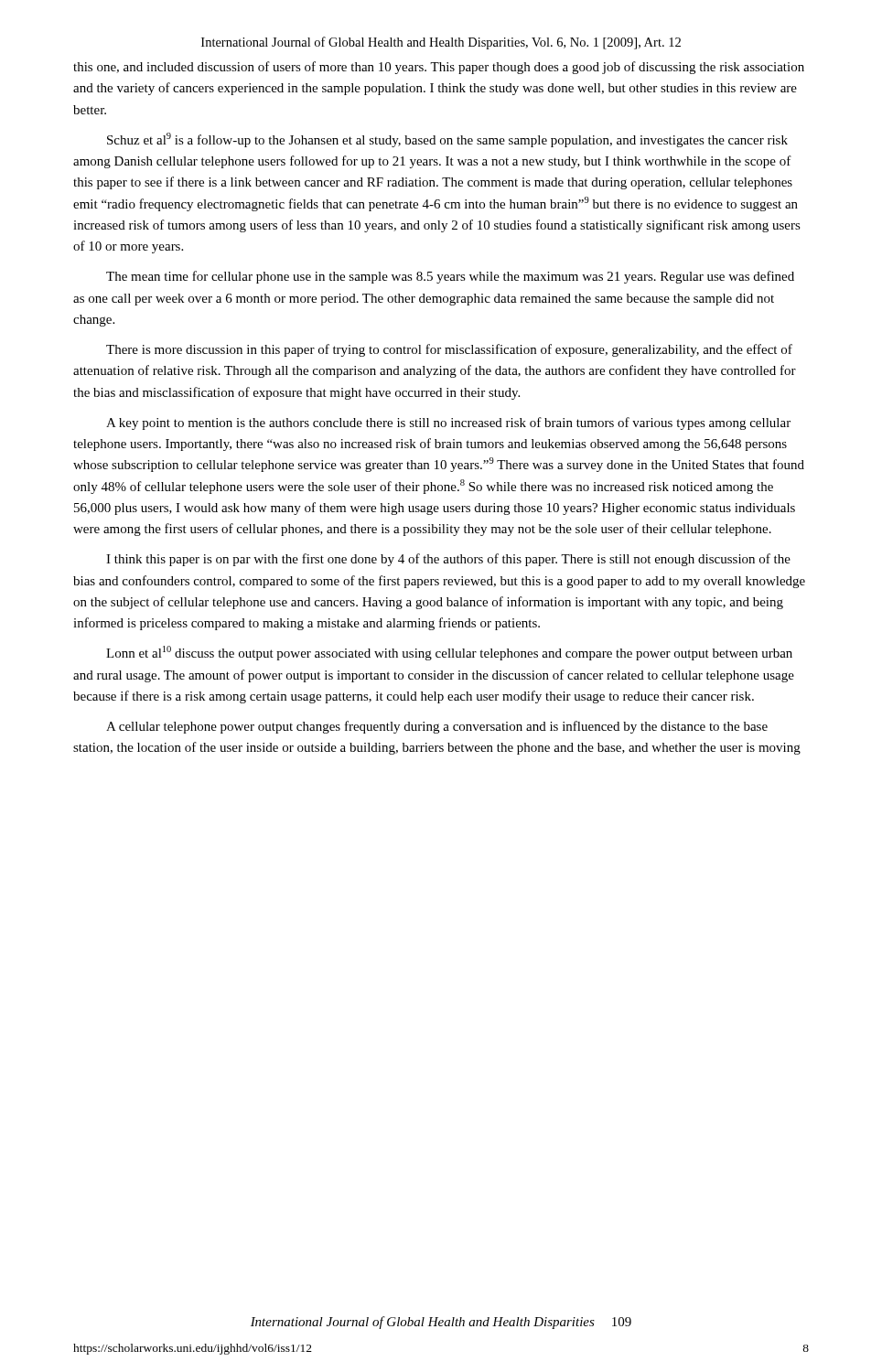The width and height of the screenshot is (882, 1372).
Task: Click on the text starting "I think this paper is on par with"
Action: [441, 592]
